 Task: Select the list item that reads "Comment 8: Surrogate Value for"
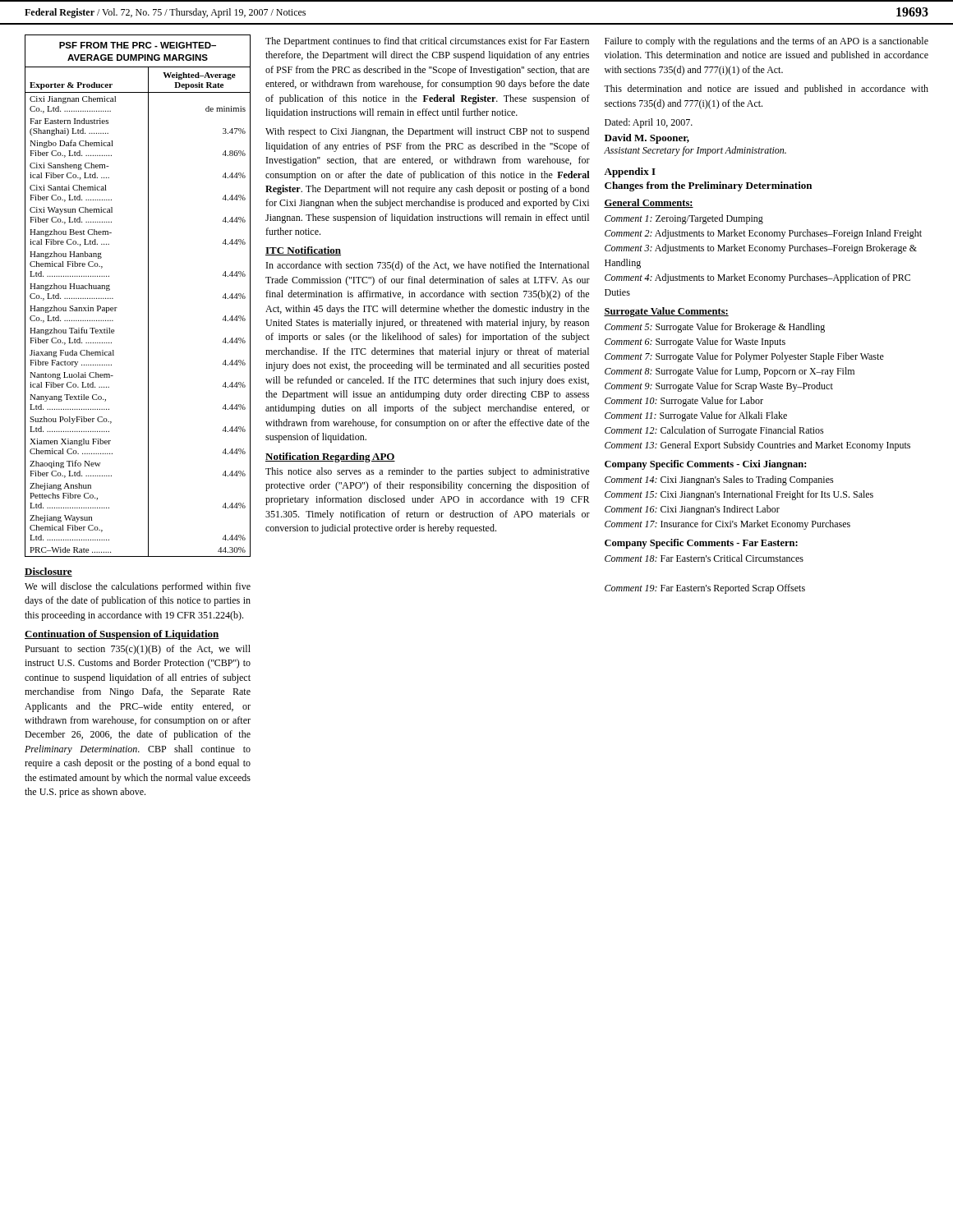tap(730, 372)
